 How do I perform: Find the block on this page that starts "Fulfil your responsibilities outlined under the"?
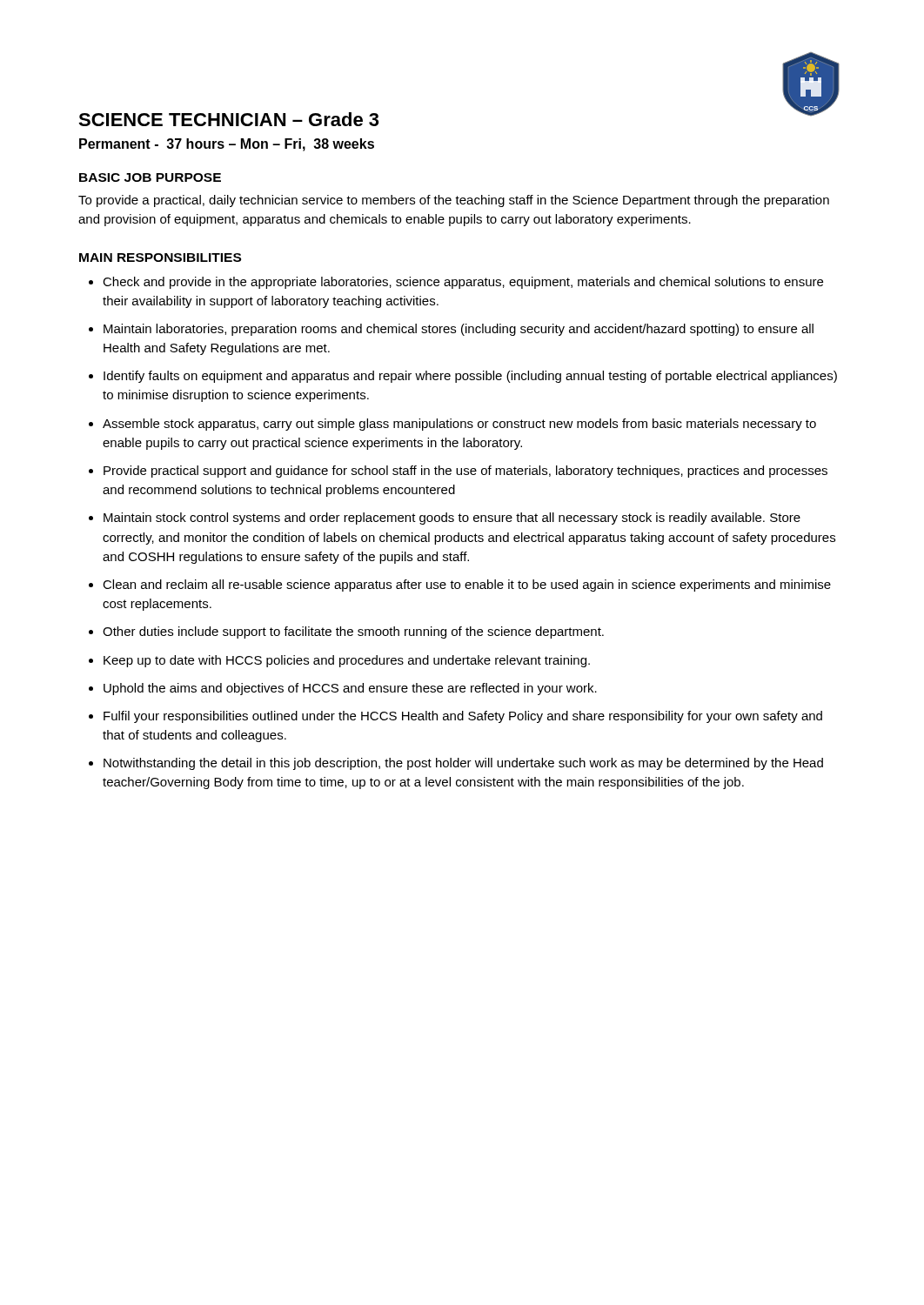[x=462, y=726]
